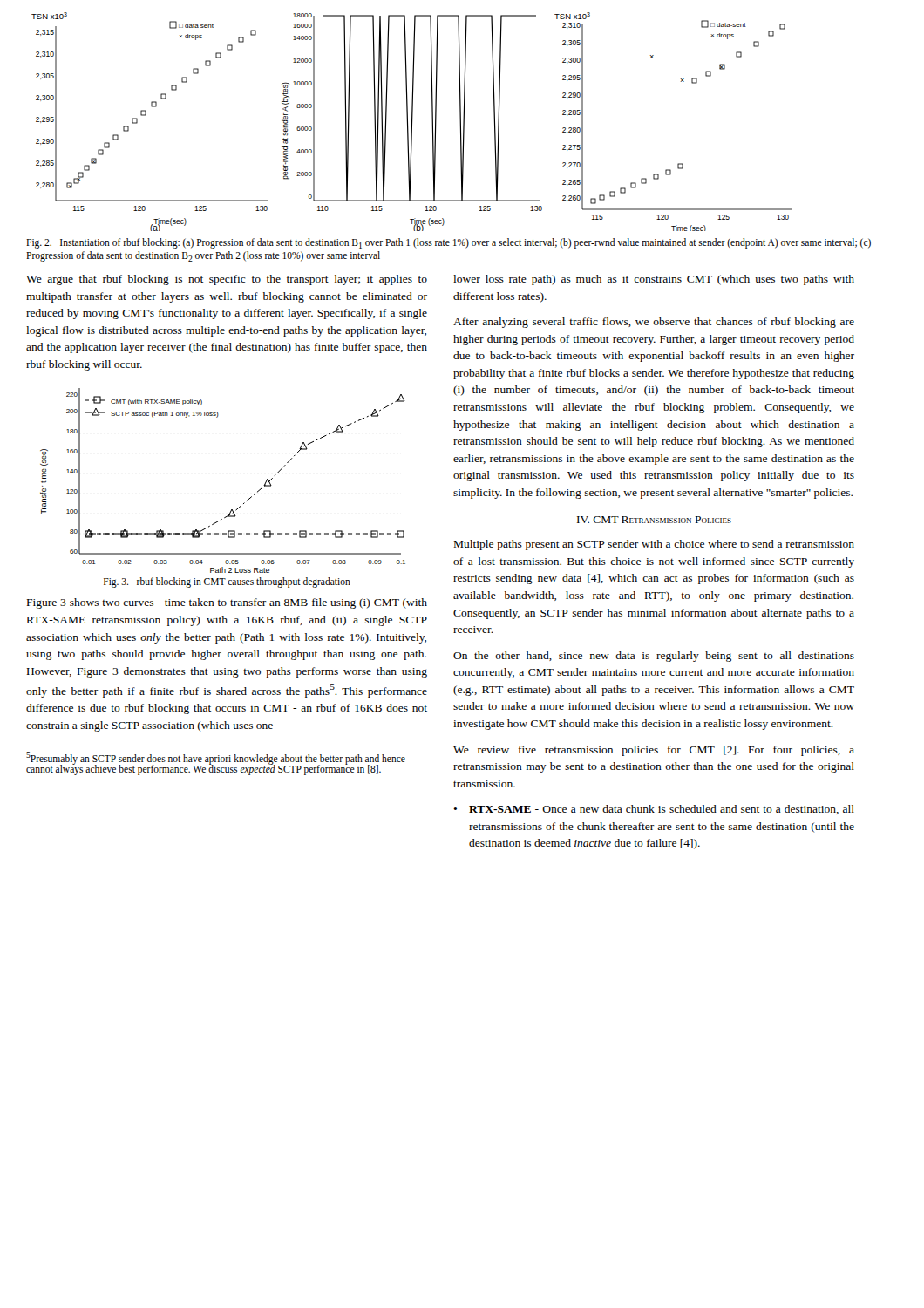
Task: Find the text starting "Fig. 2. Instantiation of rbuf blocking: (a)"
Action: click(449, 250)
